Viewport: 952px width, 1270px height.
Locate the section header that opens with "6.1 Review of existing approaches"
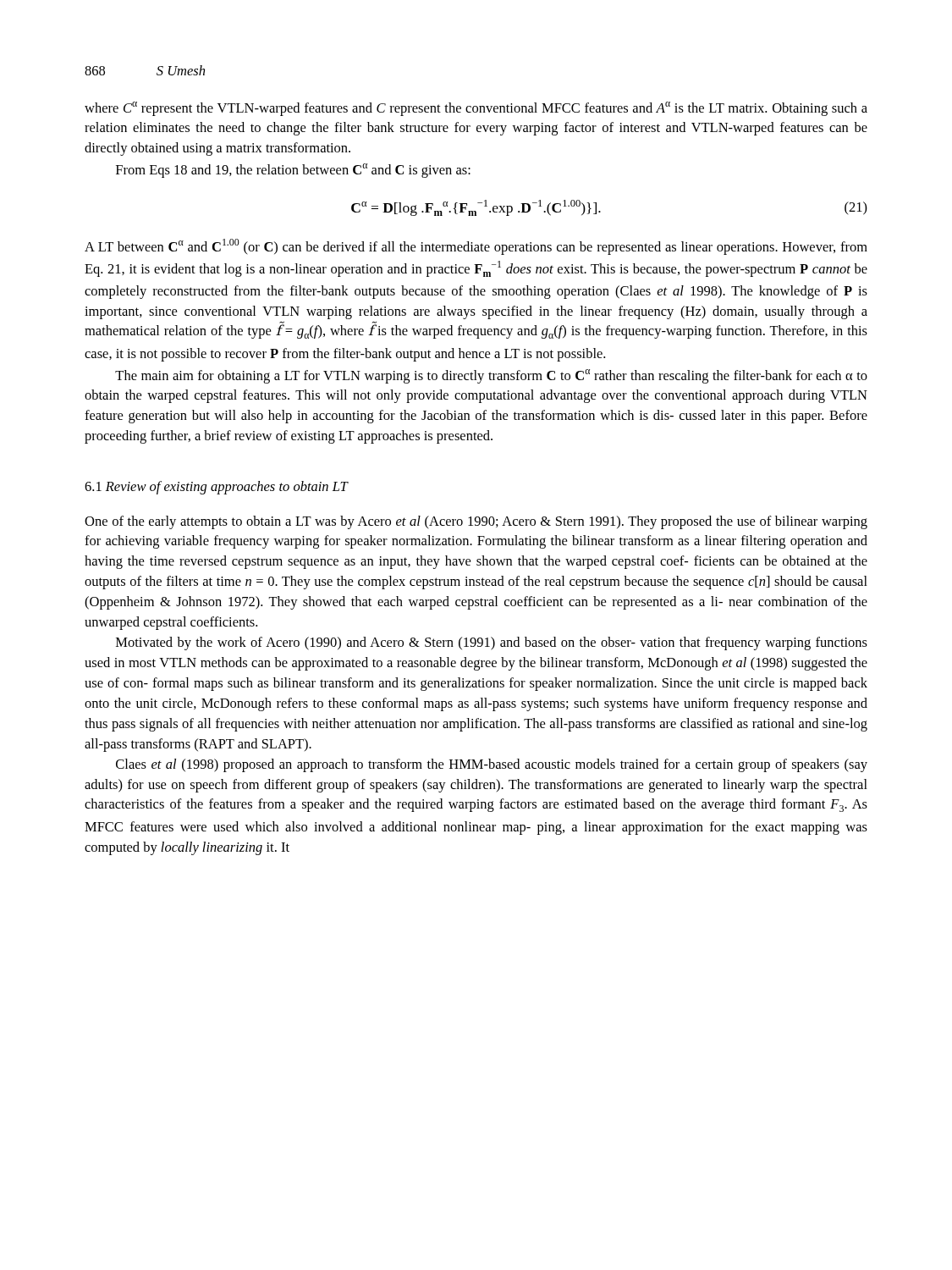pos(217,488)
